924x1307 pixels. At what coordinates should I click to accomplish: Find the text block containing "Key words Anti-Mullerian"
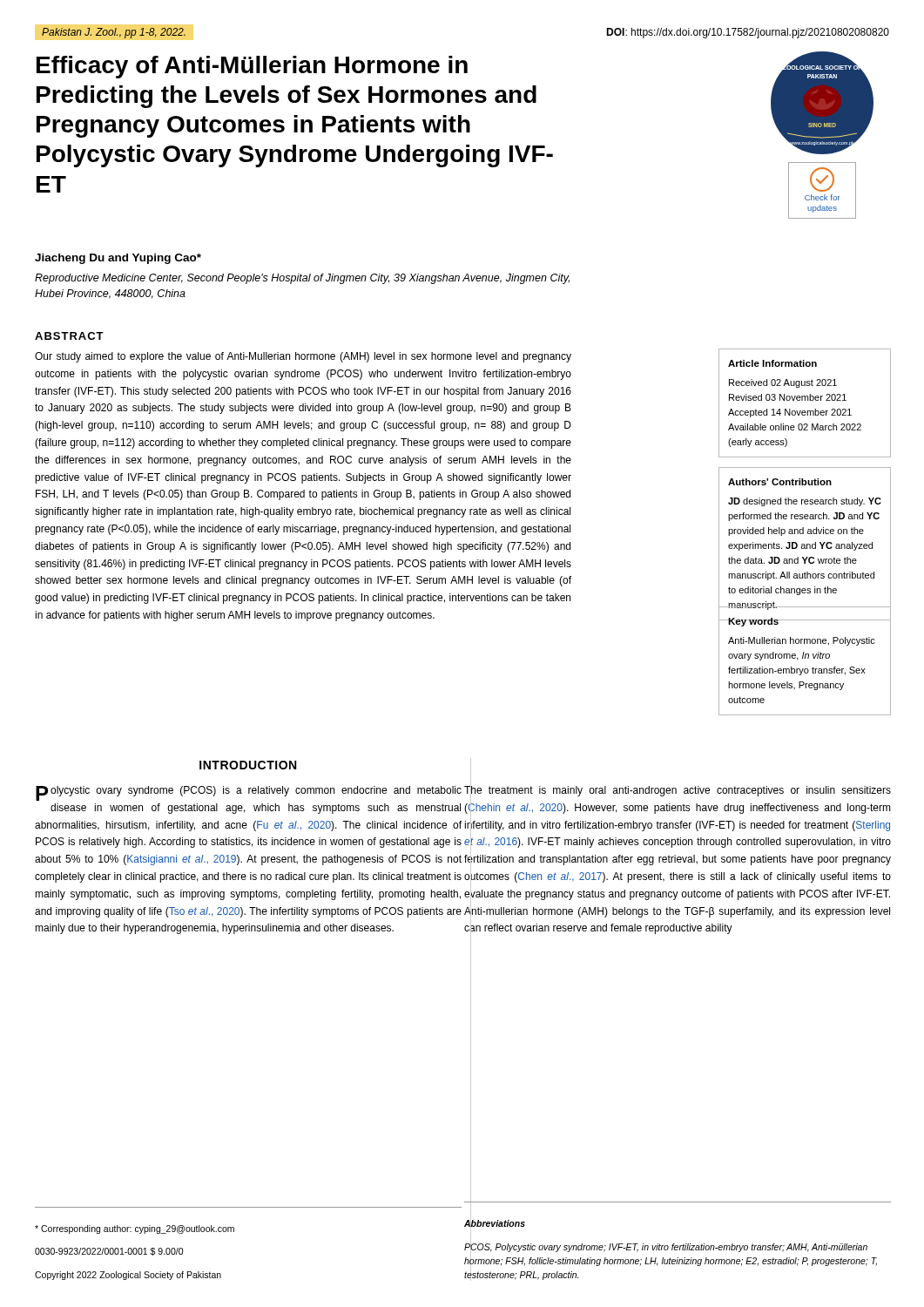pos(805,660)
